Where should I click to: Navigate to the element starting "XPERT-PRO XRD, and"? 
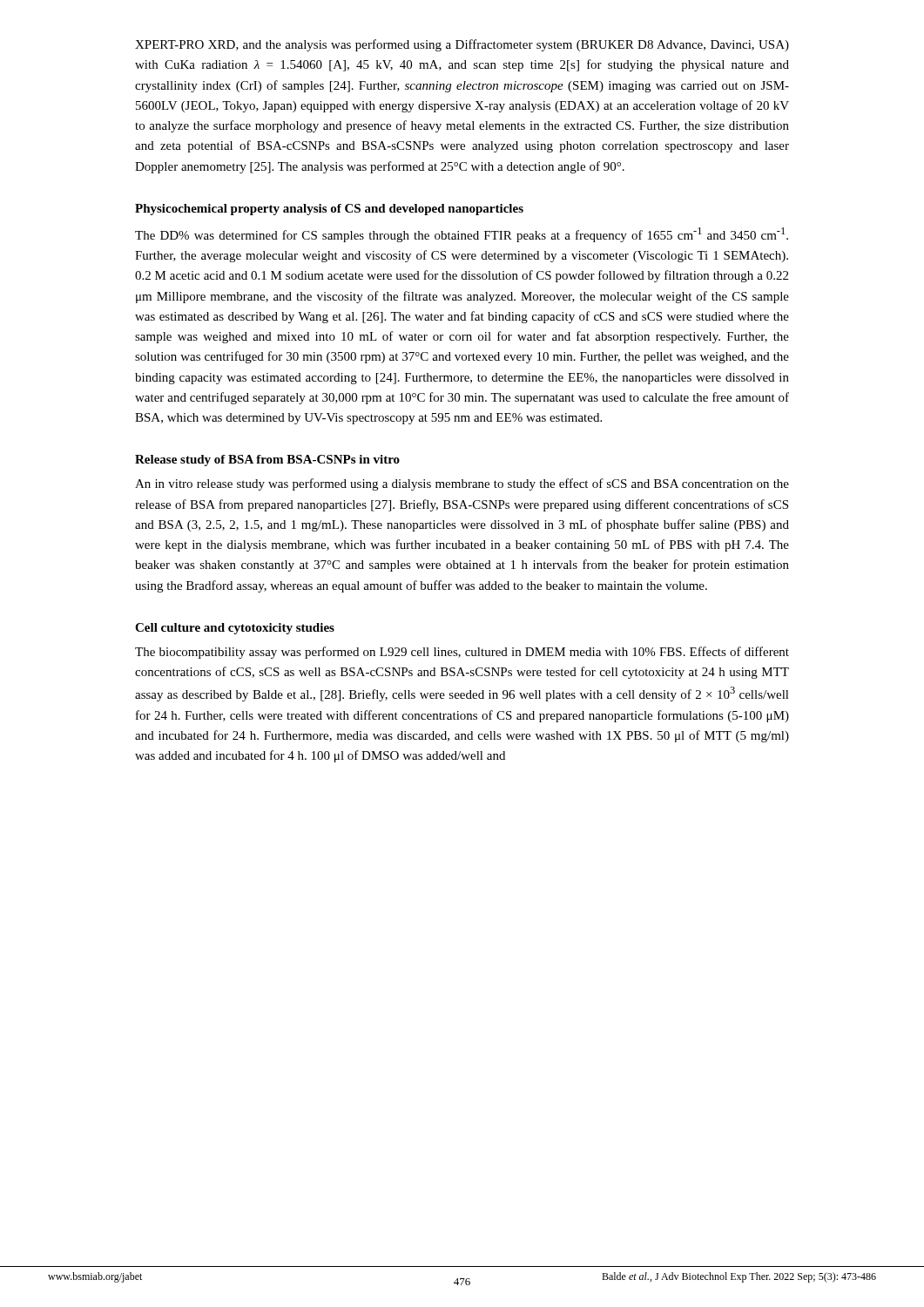(x=462, y=105)
